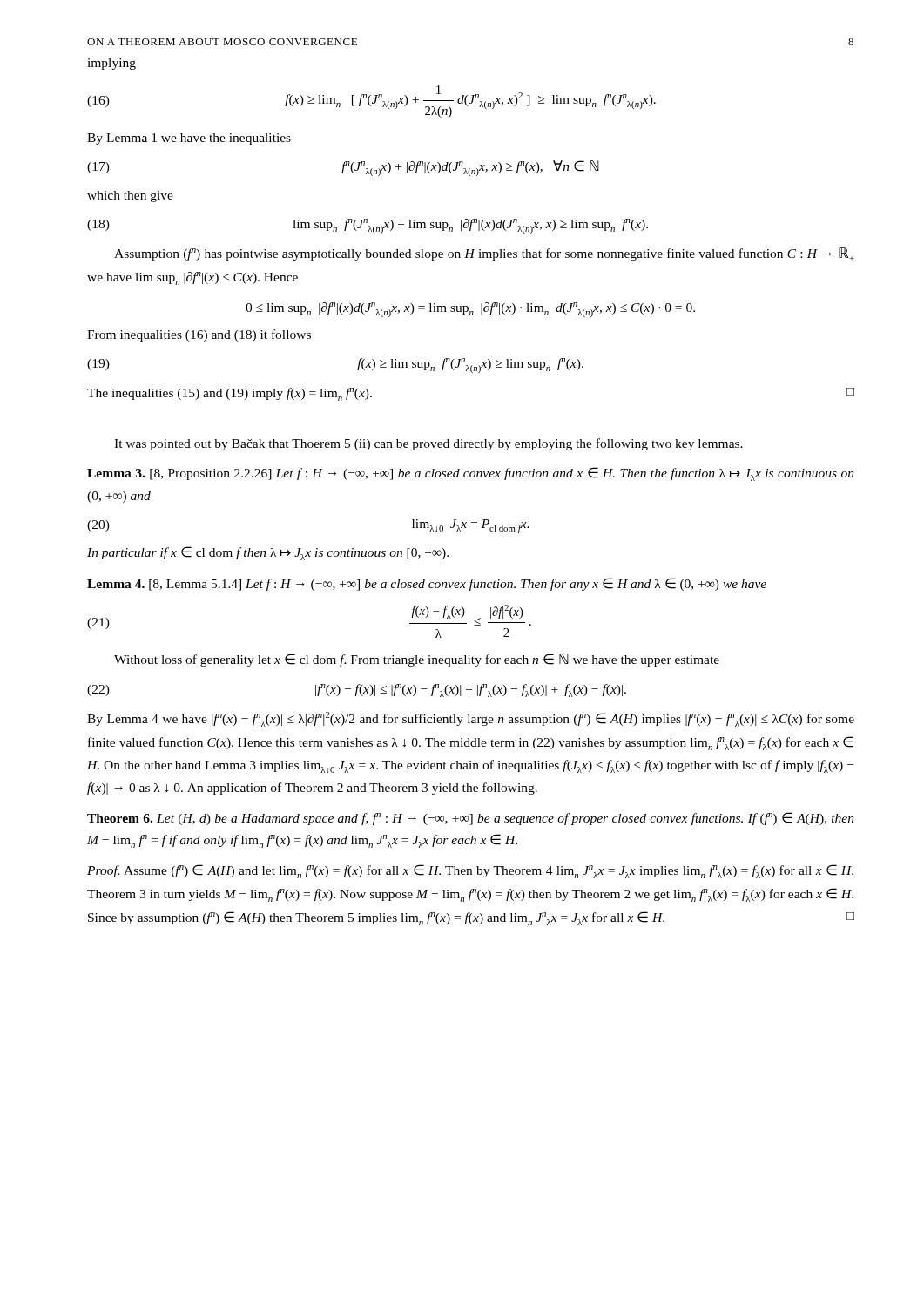Locate the block of text that opens with "Proof. Assume (fn) ∈ A(H) and let limn"
Image resolution: width=924 pixels, height=1307 pixels.
471,894
